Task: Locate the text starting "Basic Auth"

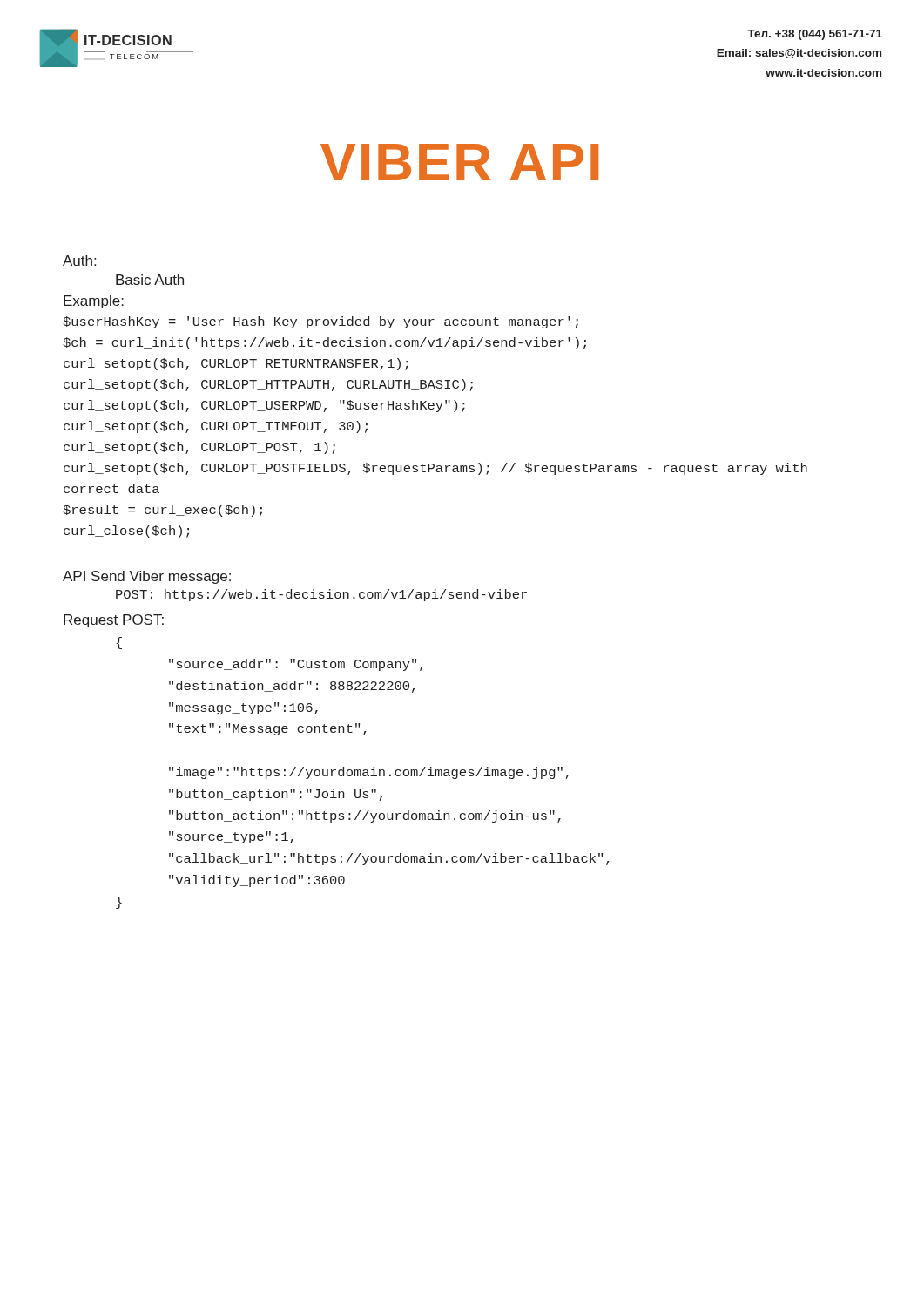Action: point(150,280)
